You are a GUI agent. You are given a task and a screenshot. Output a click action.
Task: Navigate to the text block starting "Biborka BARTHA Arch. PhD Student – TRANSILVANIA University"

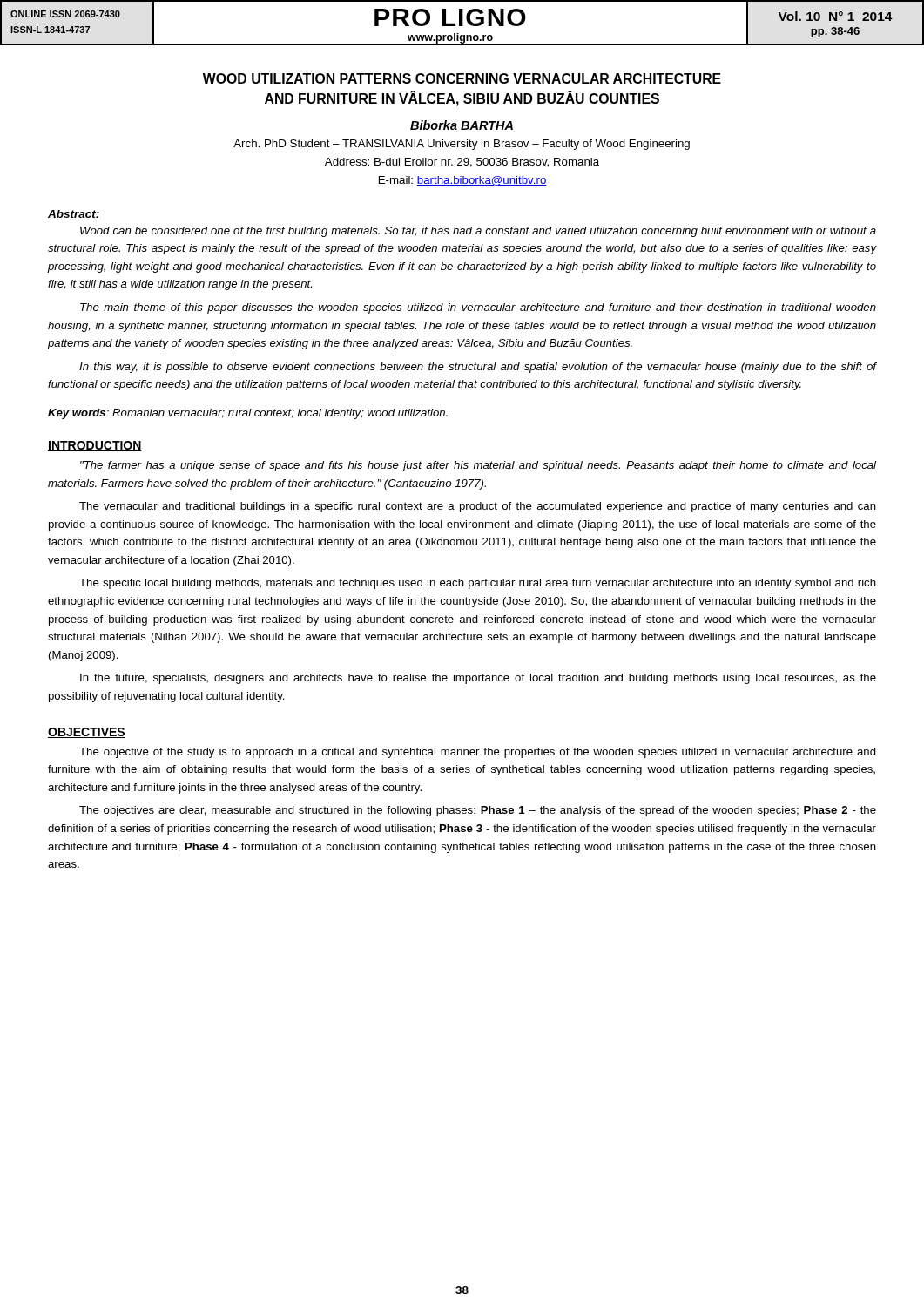[x=462, y=154]
